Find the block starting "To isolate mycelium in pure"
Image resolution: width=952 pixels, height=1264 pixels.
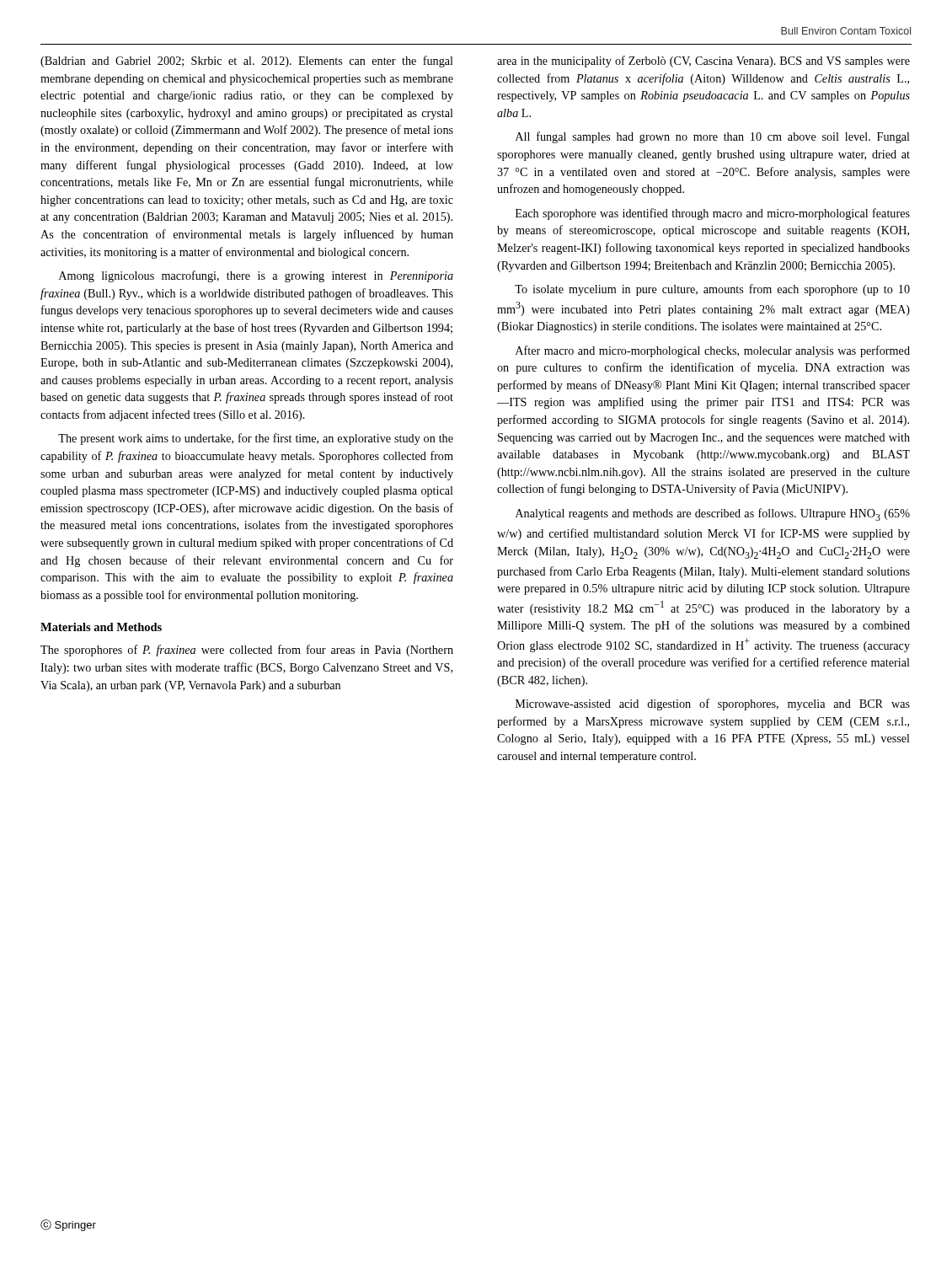coord(703,308)
